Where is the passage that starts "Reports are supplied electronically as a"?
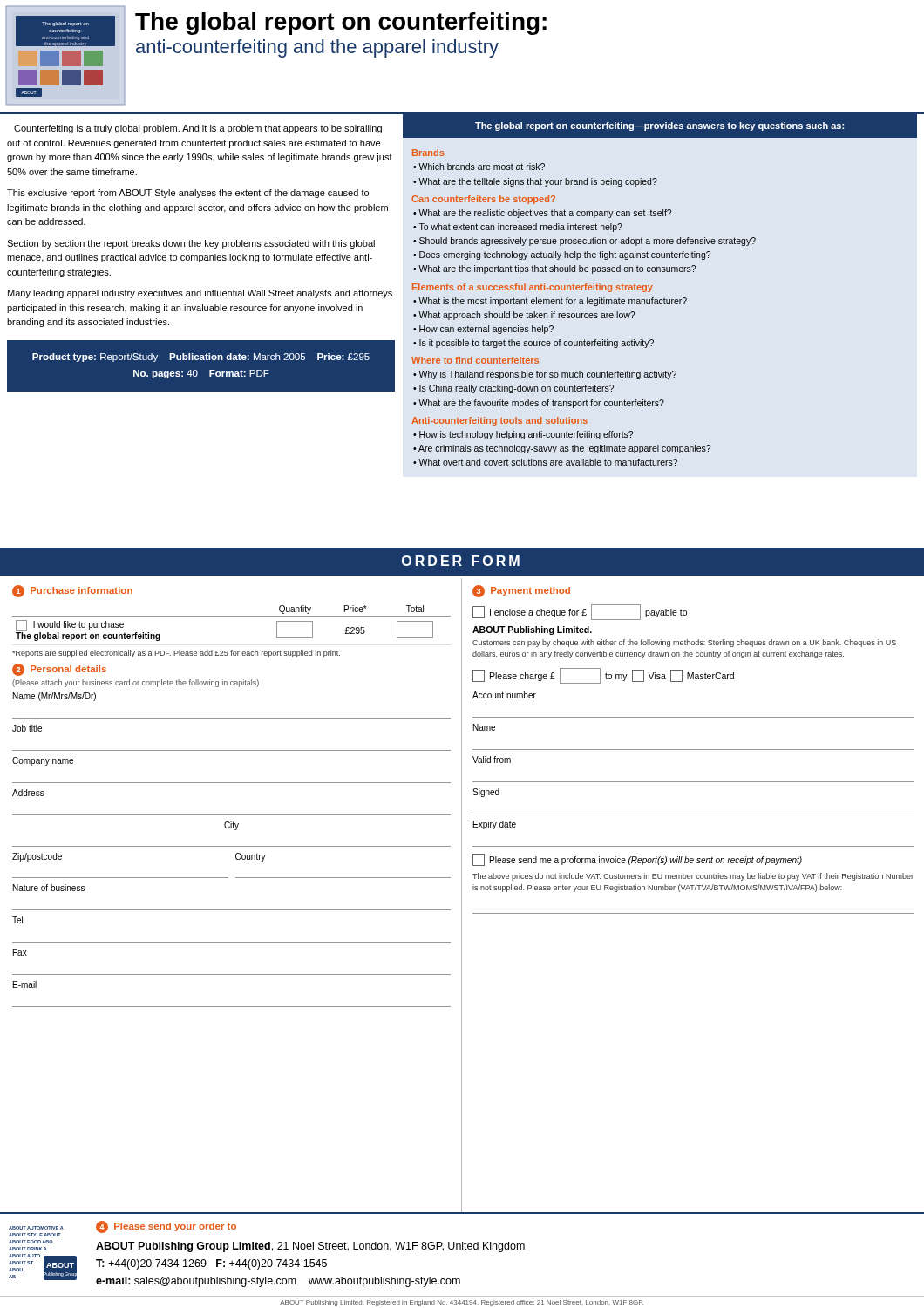Image resolution: width=924 pixels, height=1308 pixels. 176,653
